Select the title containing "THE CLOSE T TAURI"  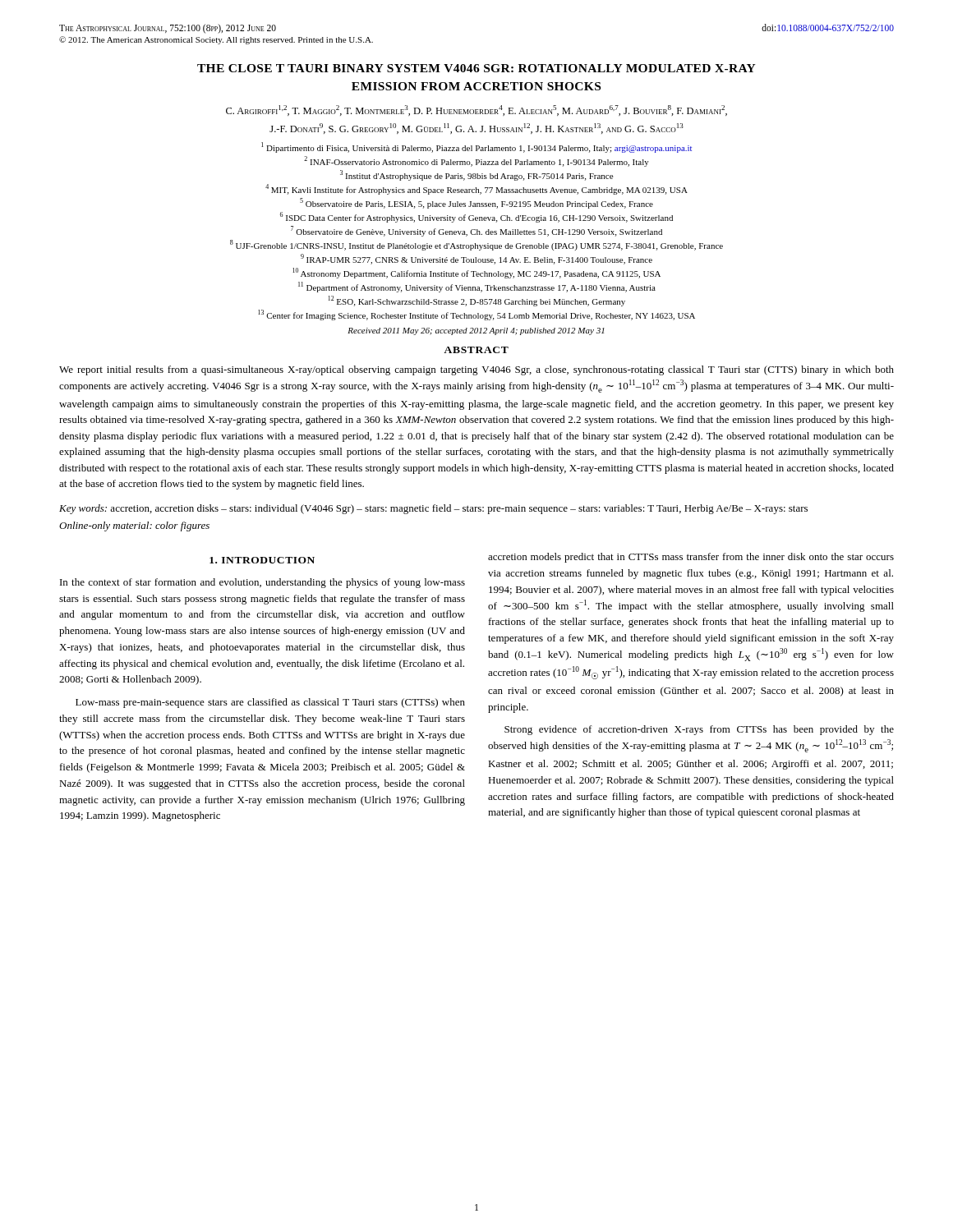[x=476, y=77]
